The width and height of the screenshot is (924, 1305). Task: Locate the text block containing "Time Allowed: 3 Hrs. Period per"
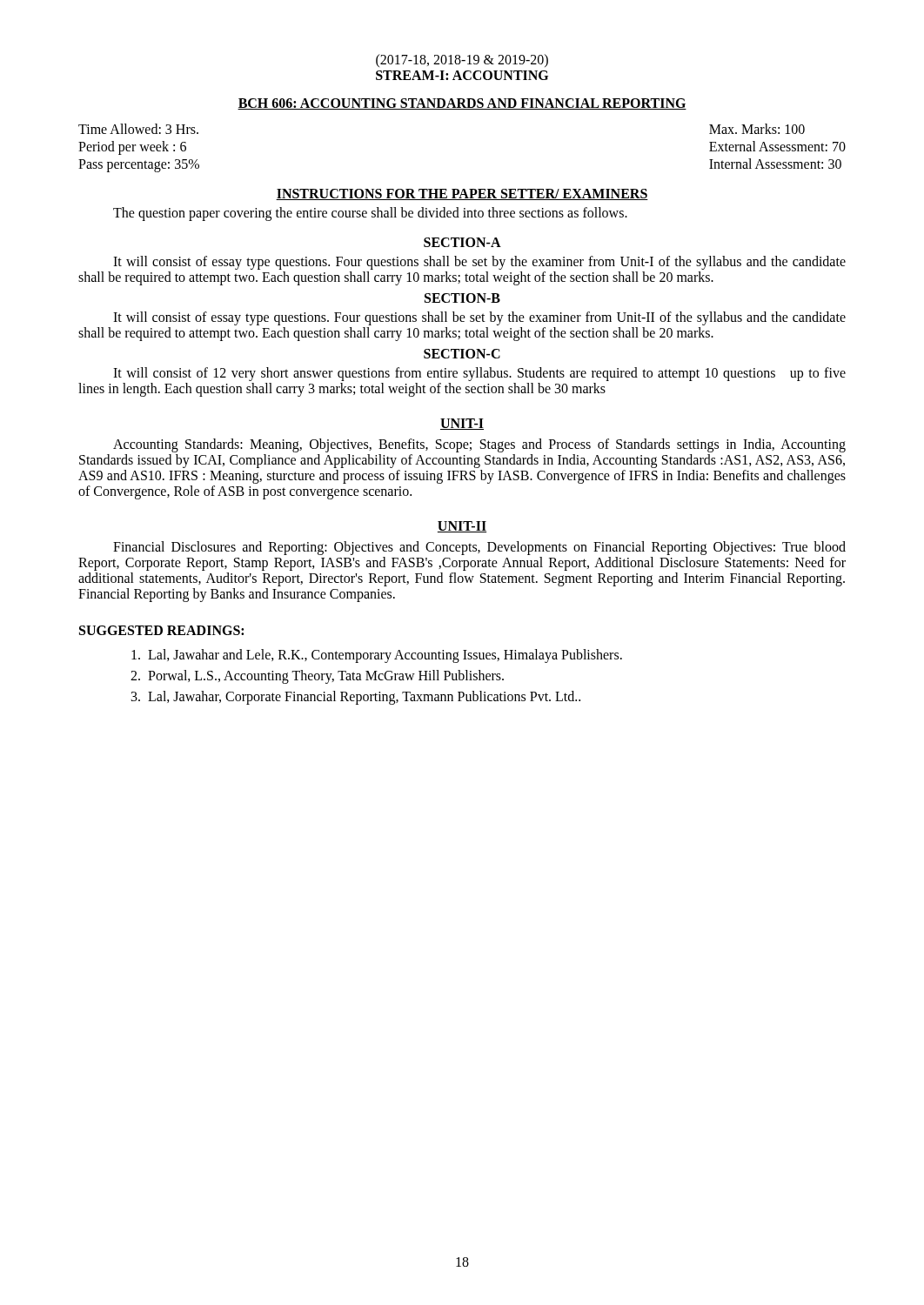[x=140, y=128]
